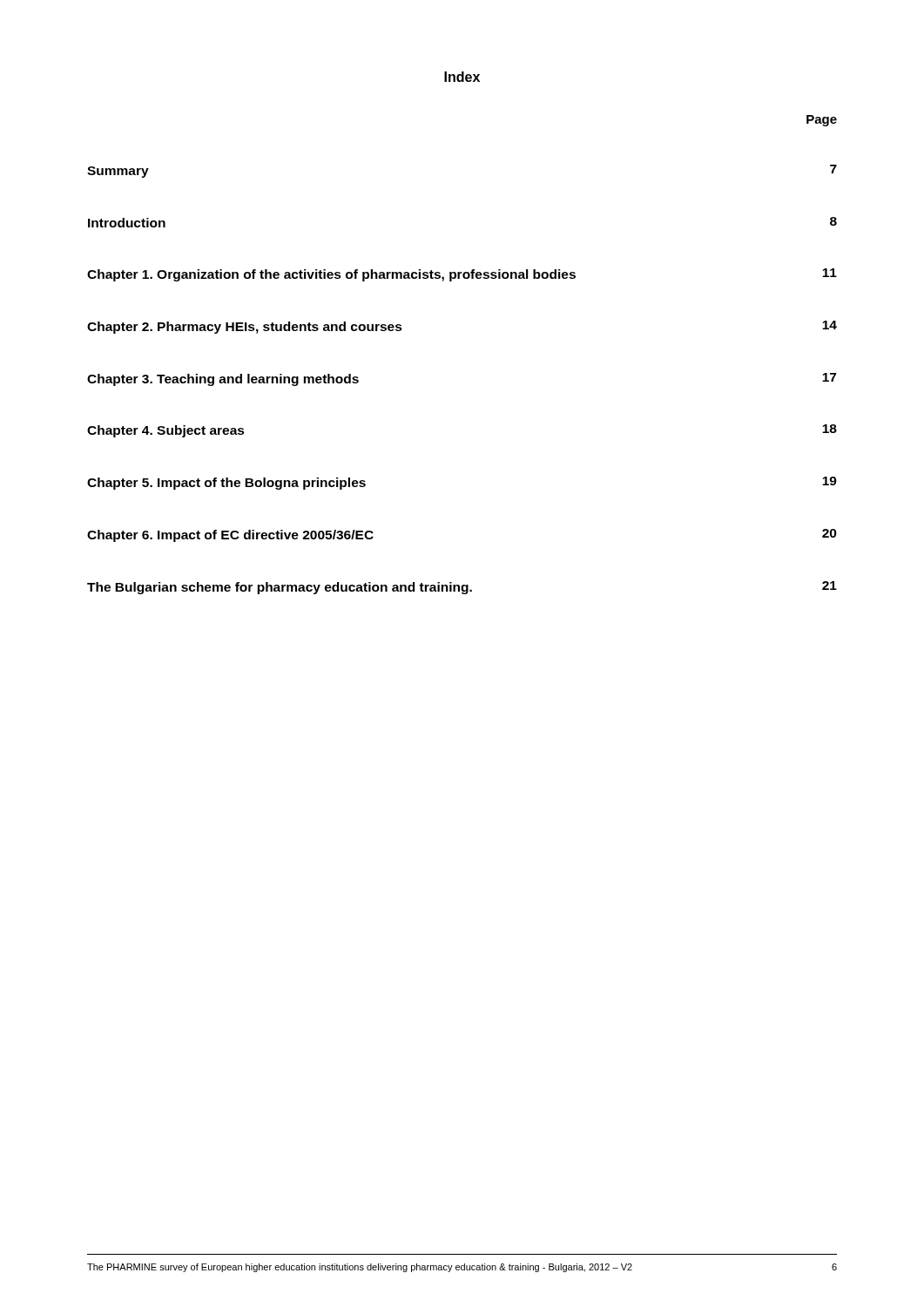This screenshot has height=1307, width=924.
Task: Select the list item containing "Chapter 6. Impact"
Action: coord(233,537)
